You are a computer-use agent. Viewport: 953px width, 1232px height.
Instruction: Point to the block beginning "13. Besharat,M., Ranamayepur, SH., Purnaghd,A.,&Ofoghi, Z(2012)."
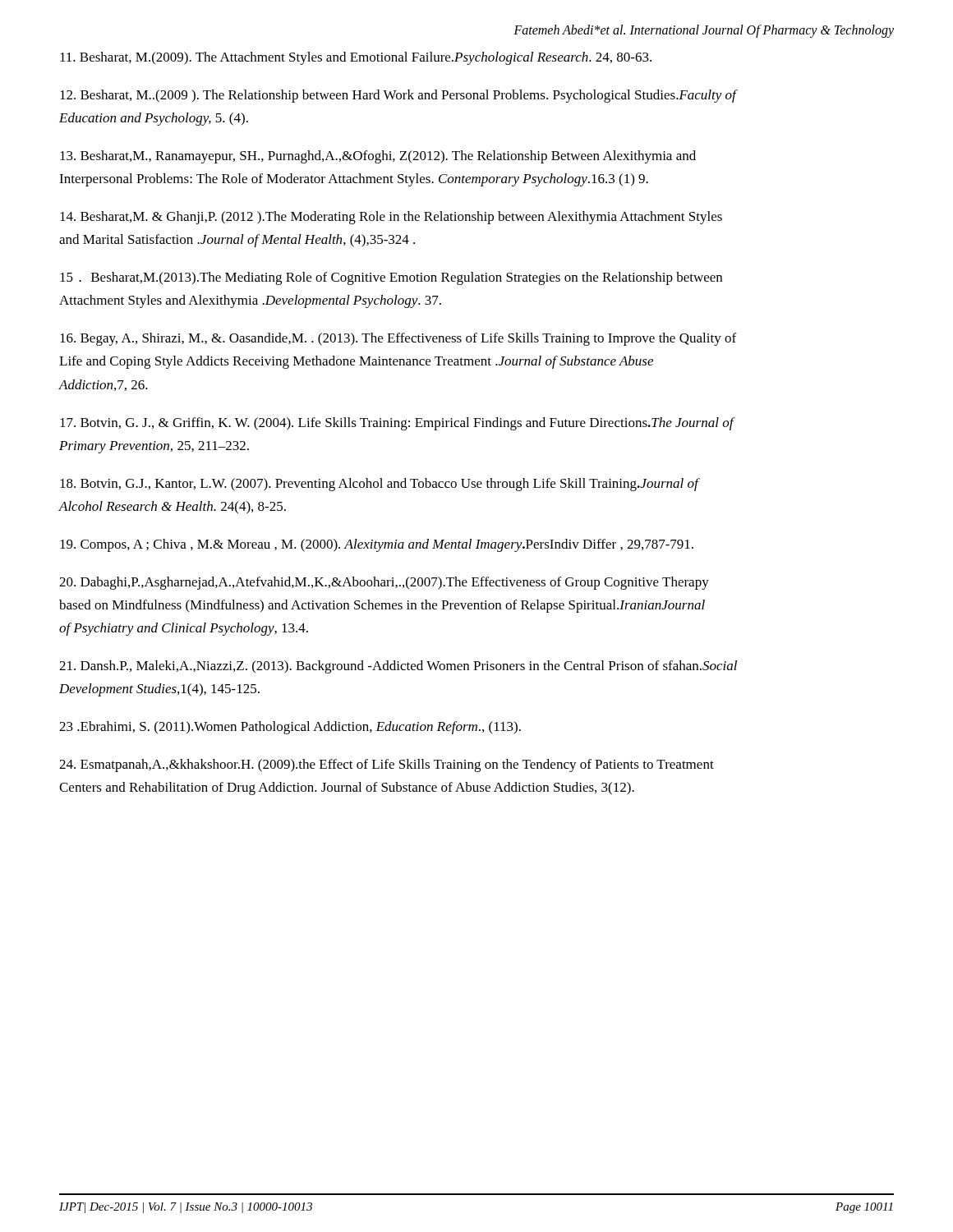click(476, 168)
